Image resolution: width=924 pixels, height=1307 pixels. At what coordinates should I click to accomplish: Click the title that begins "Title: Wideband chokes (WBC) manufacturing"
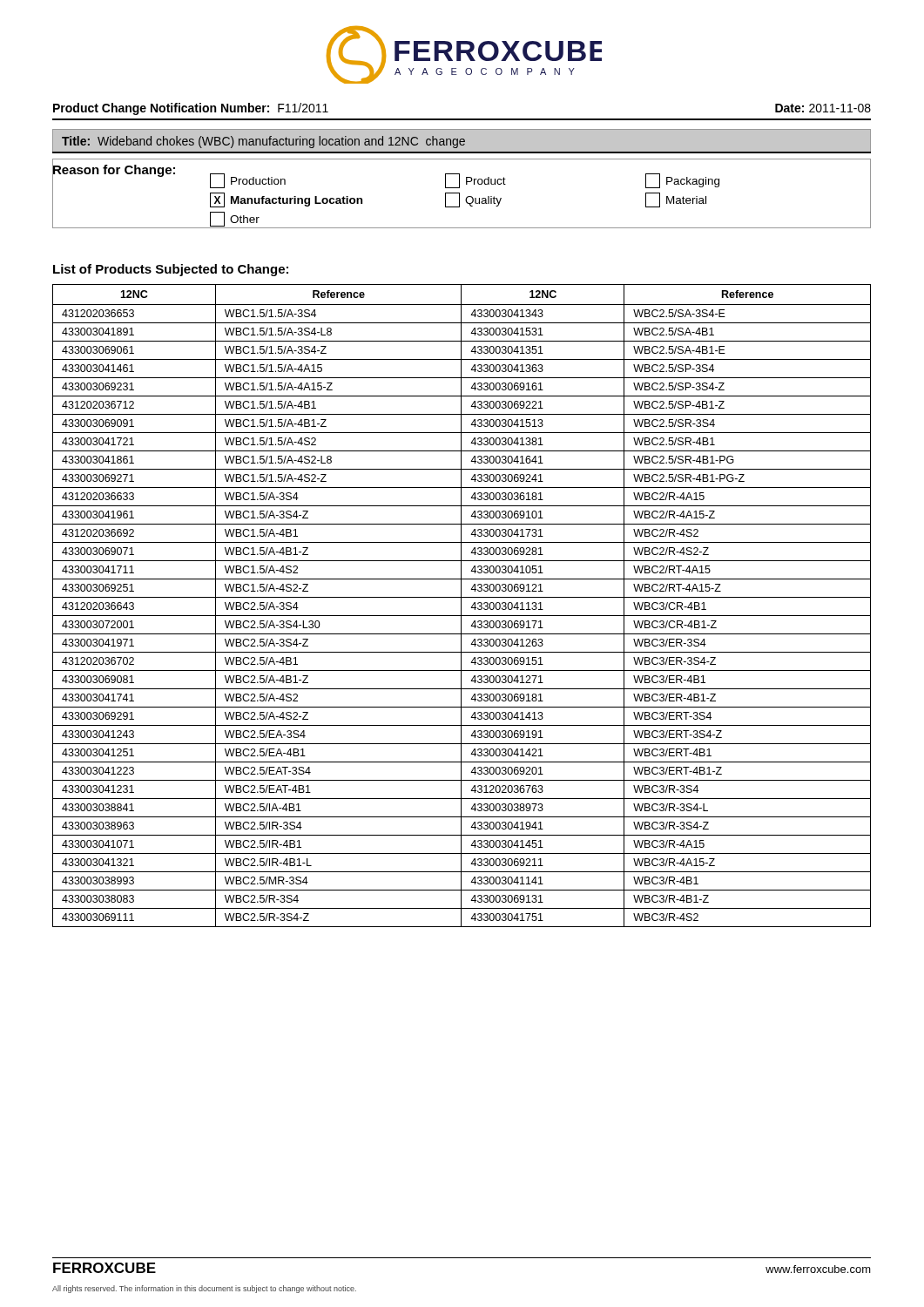click(x=264, y=141)
